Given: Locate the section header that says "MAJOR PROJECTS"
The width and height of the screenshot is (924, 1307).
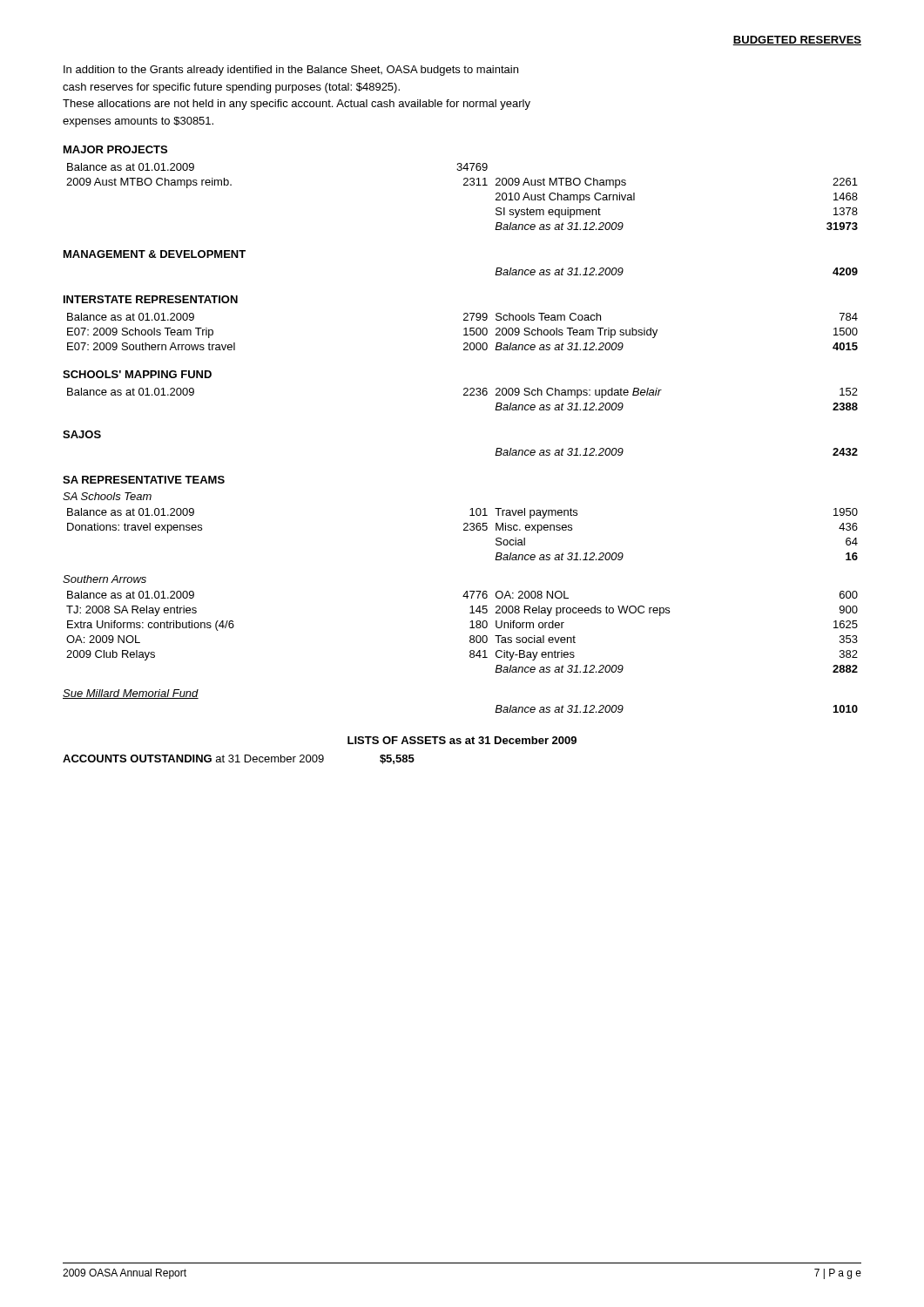Looking at the screenshot, I should [115, 149].
